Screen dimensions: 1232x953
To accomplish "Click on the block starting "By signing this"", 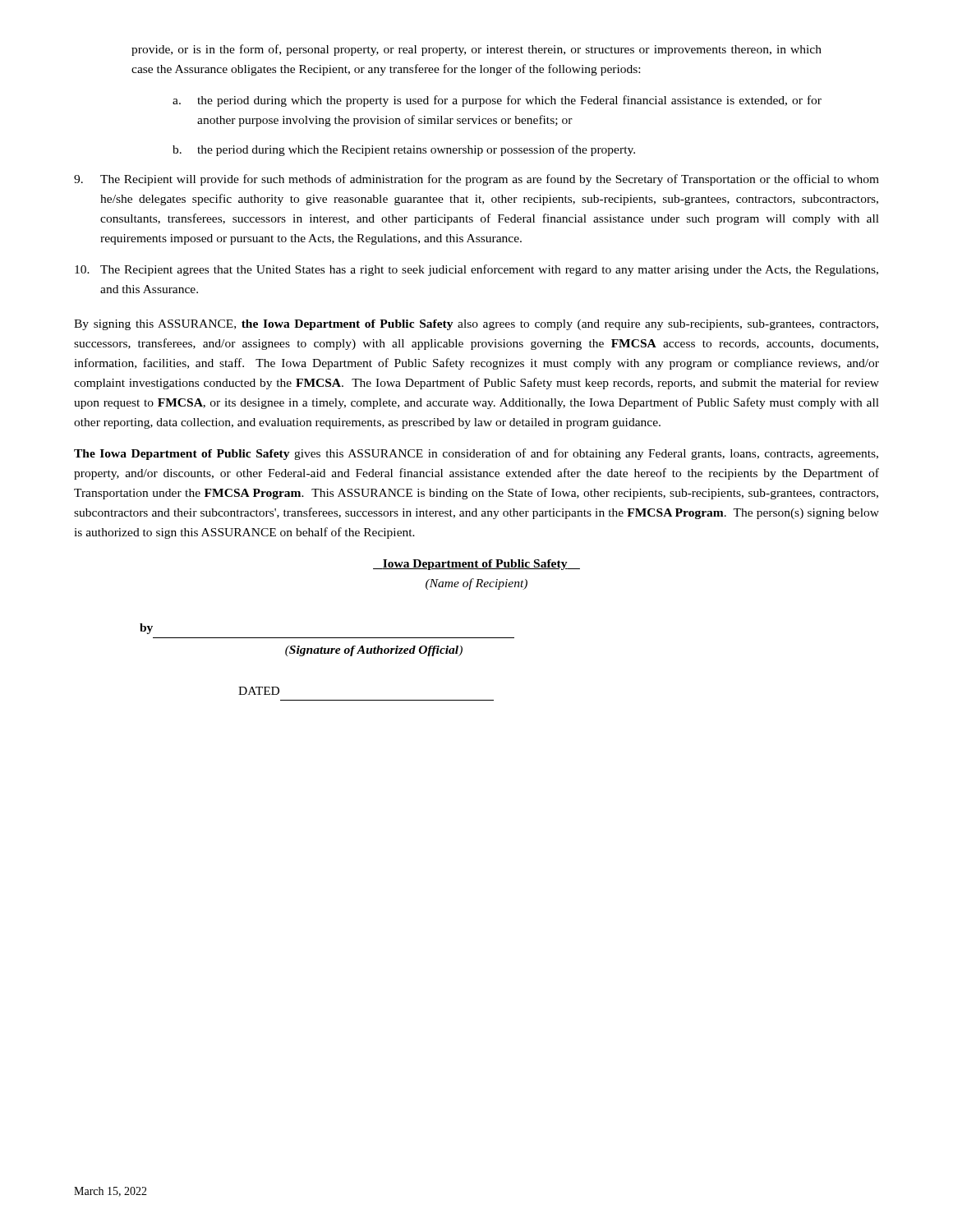I will pos(476,373).
